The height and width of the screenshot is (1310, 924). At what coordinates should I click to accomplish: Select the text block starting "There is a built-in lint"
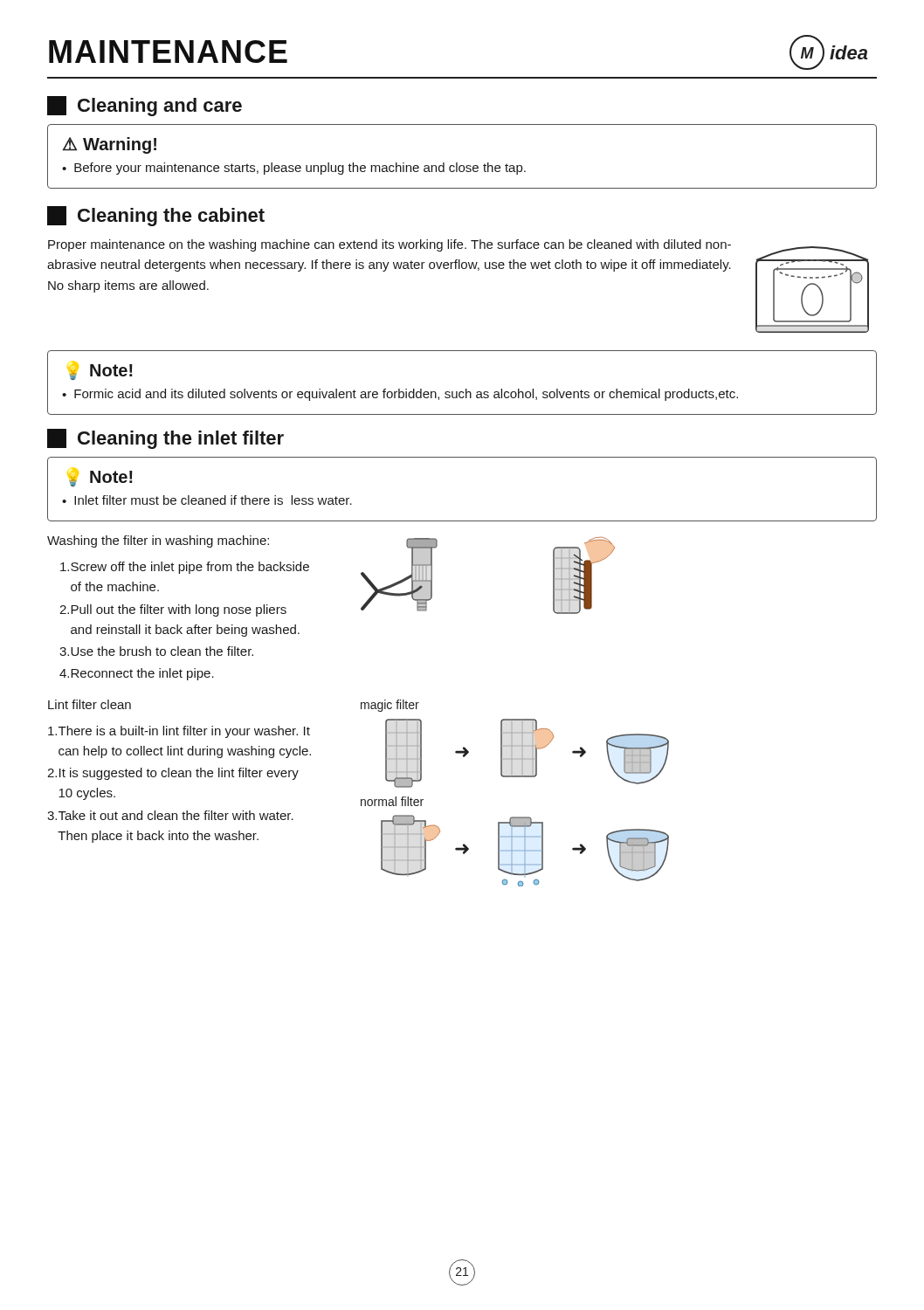pyautogui.click(x=180, y=740)
